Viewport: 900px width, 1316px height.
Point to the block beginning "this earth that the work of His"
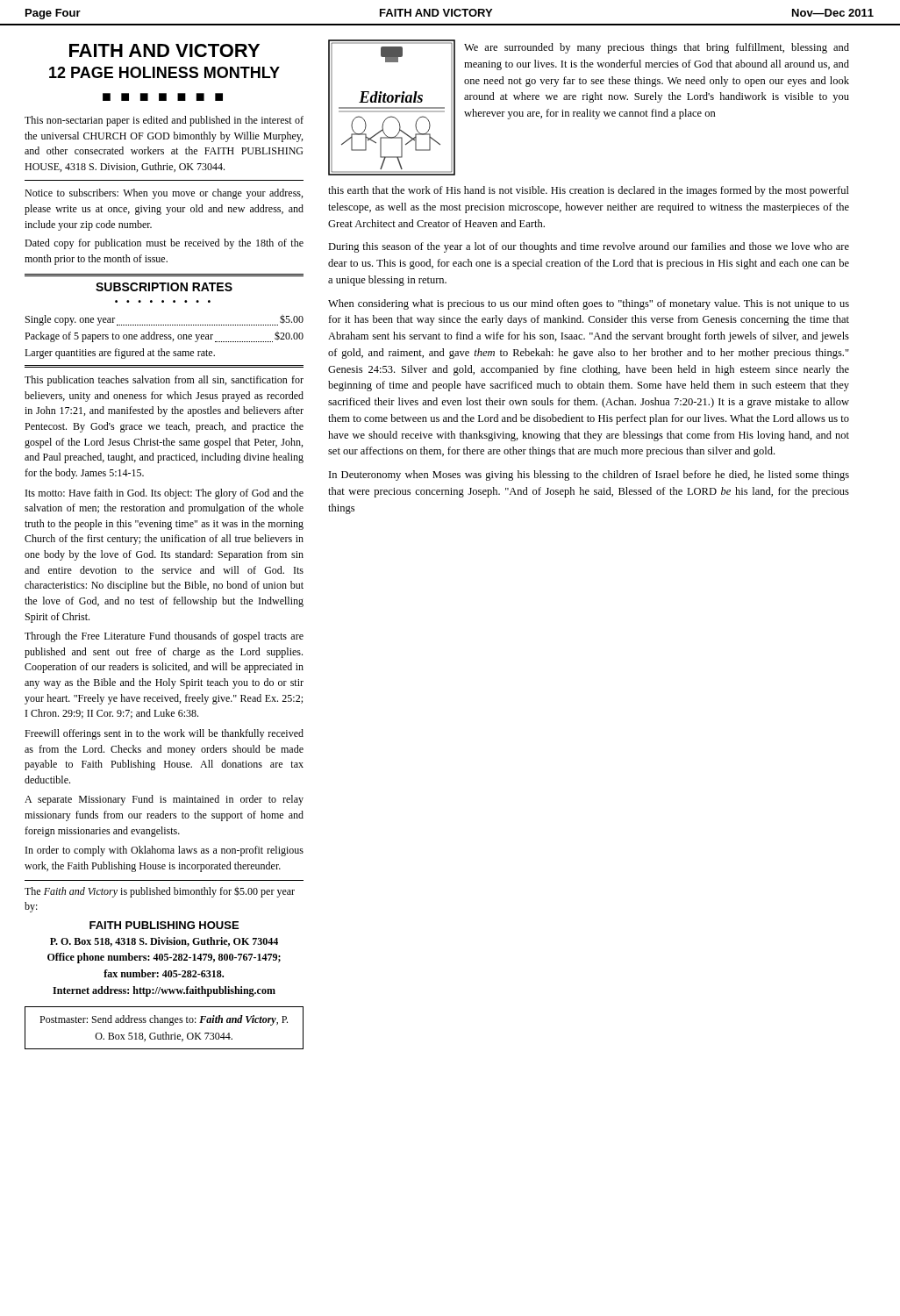pos(589,207)
